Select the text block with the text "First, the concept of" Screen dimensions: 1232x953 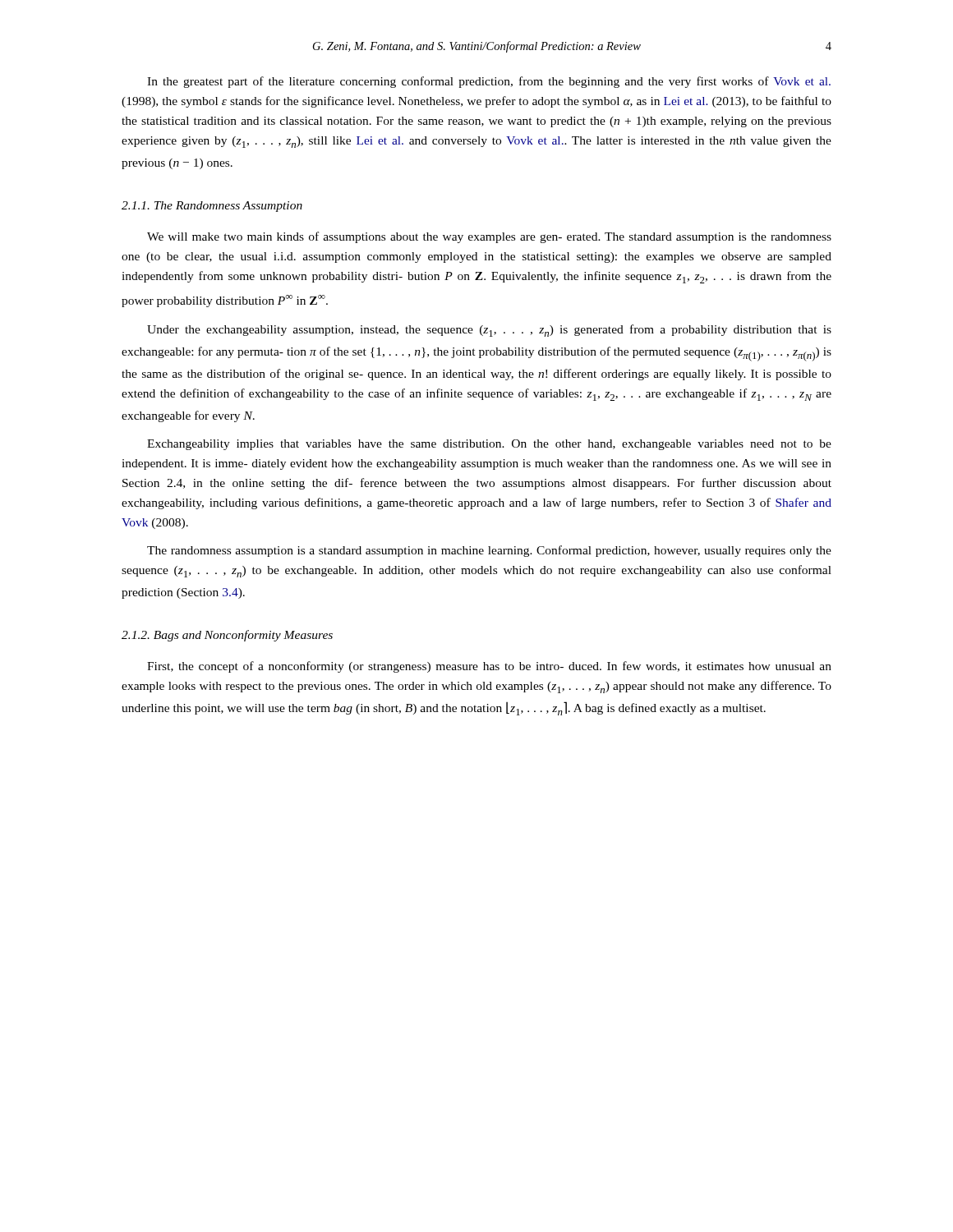click(x=476, y=688)
